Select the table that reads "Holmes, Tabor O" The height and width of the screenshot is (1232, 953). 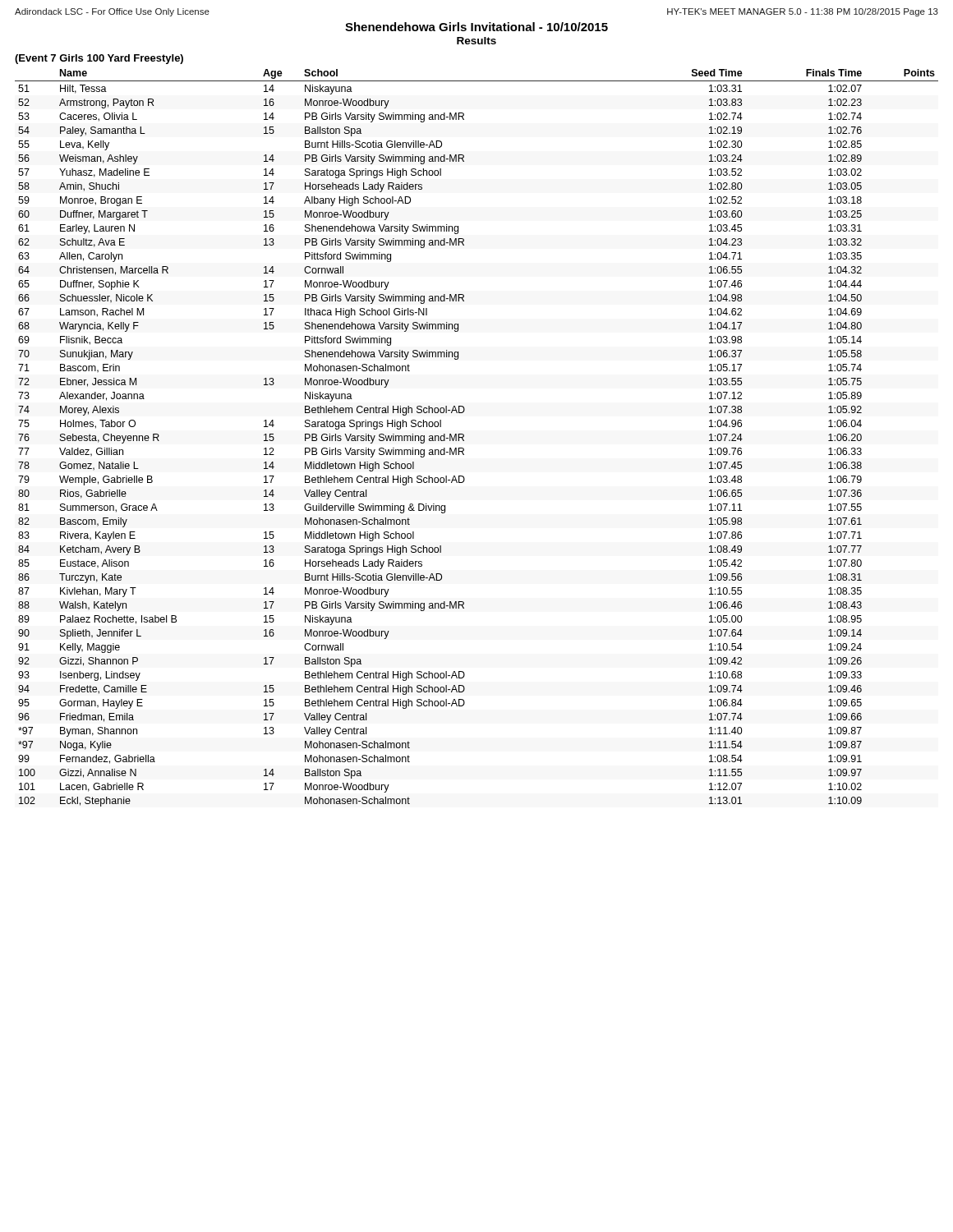(476, 436)
